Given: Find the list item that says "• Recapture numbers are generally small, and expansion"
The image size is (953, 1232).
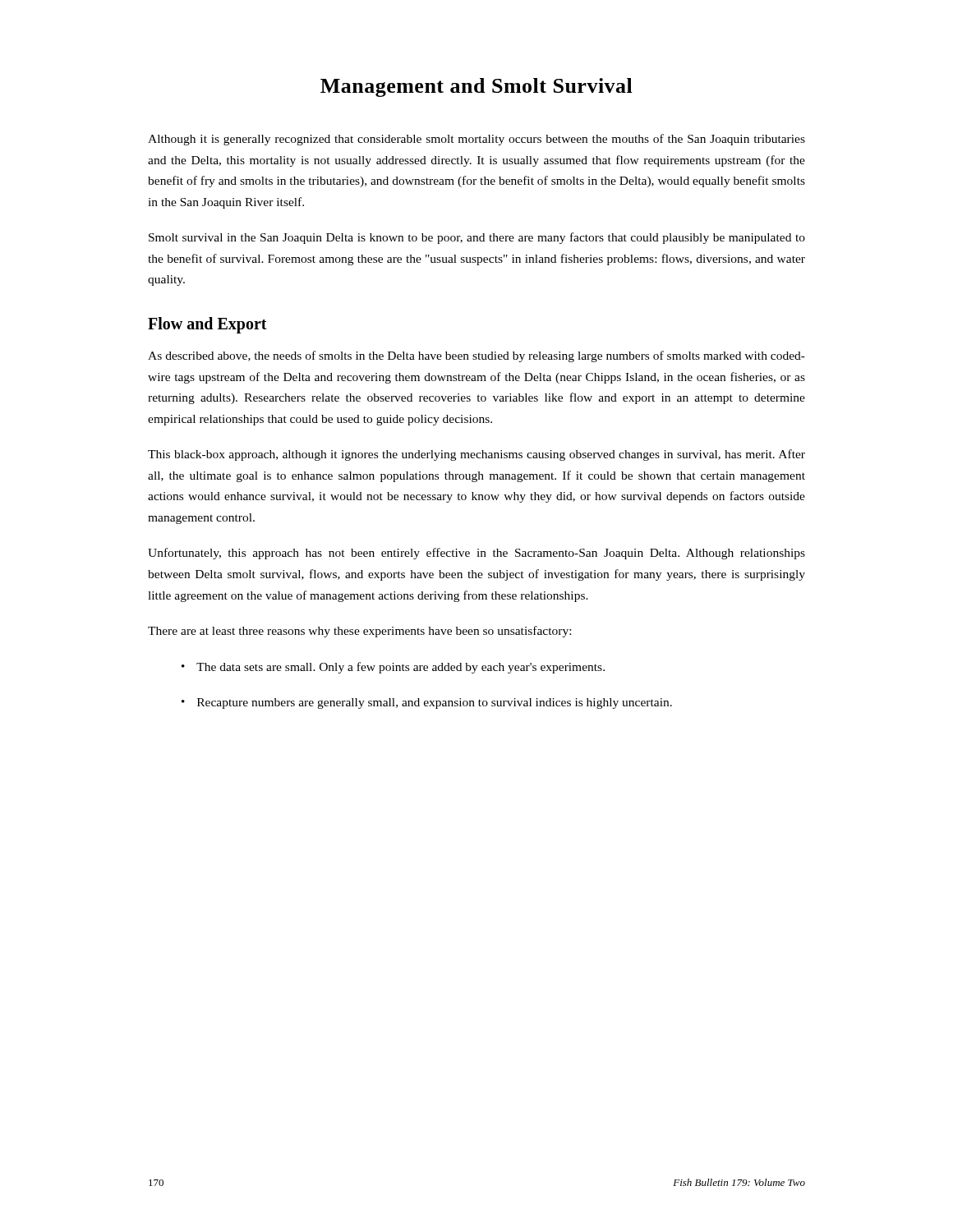Looking at the screenshot, I should click(x=427, y=702).
